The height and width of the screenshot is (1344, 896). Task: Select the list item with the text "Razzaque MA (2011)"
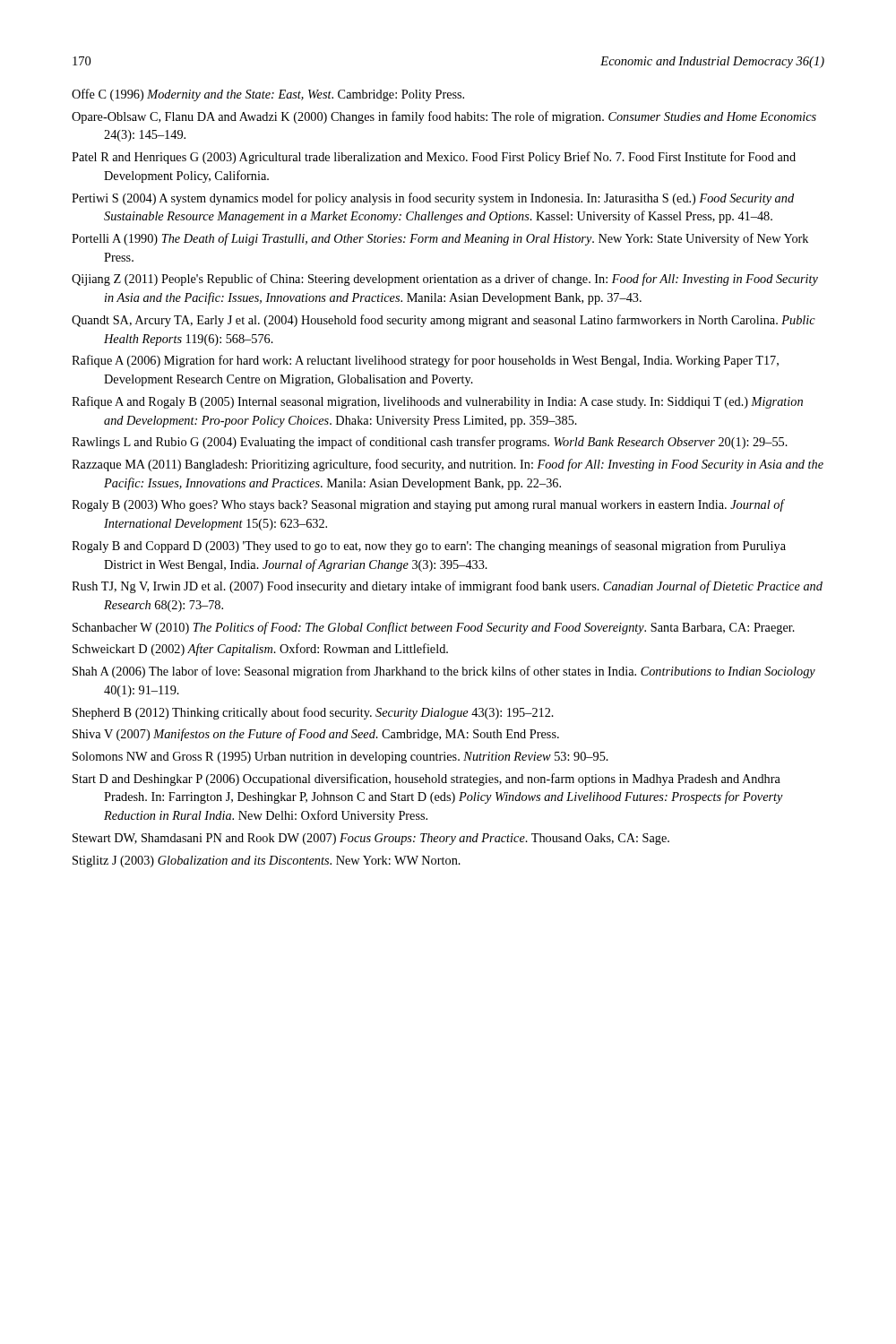(448, 473)
